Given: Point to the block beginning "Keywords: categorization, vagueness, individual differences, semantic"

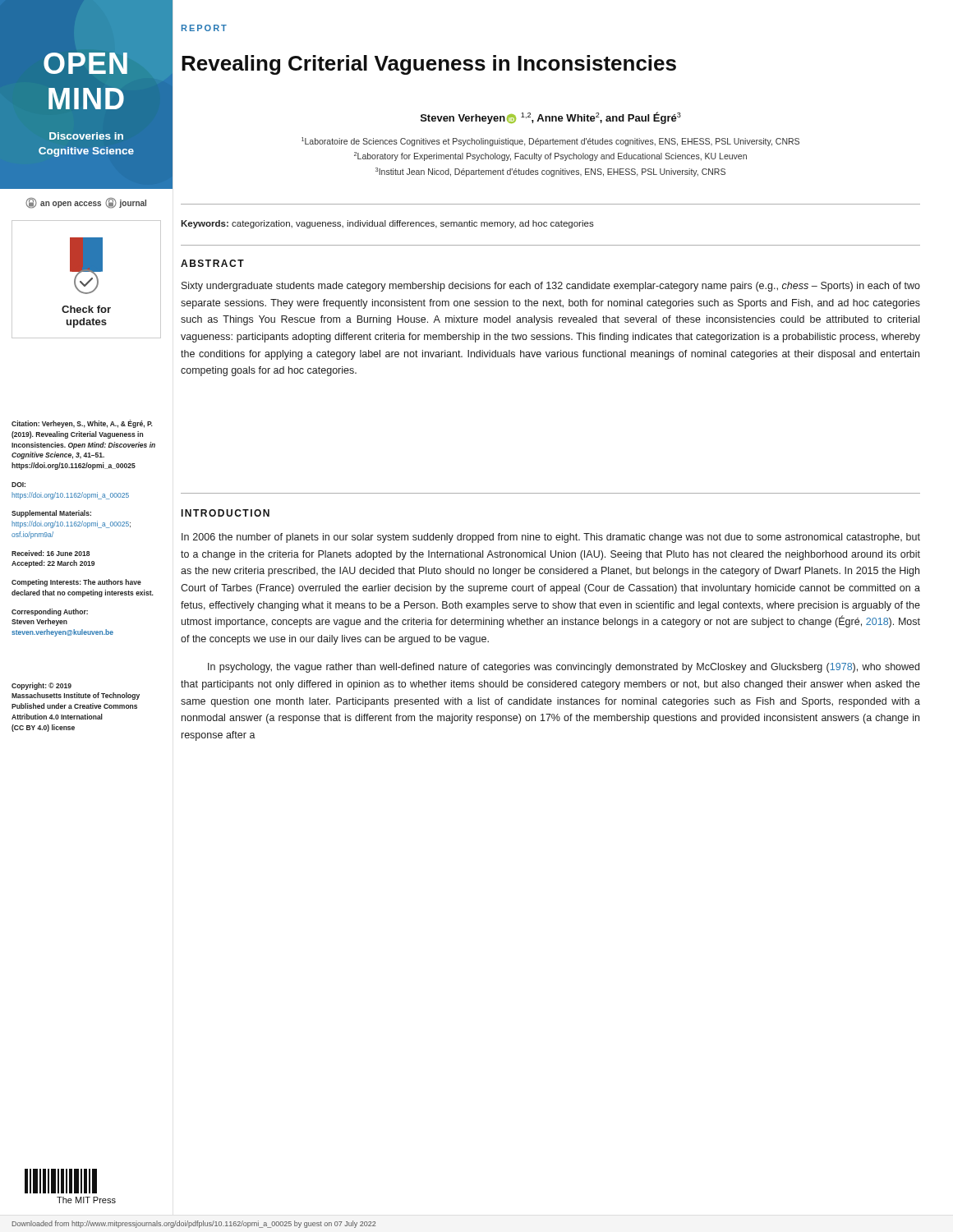Looking at the screenshot, I should click(387, 223).
